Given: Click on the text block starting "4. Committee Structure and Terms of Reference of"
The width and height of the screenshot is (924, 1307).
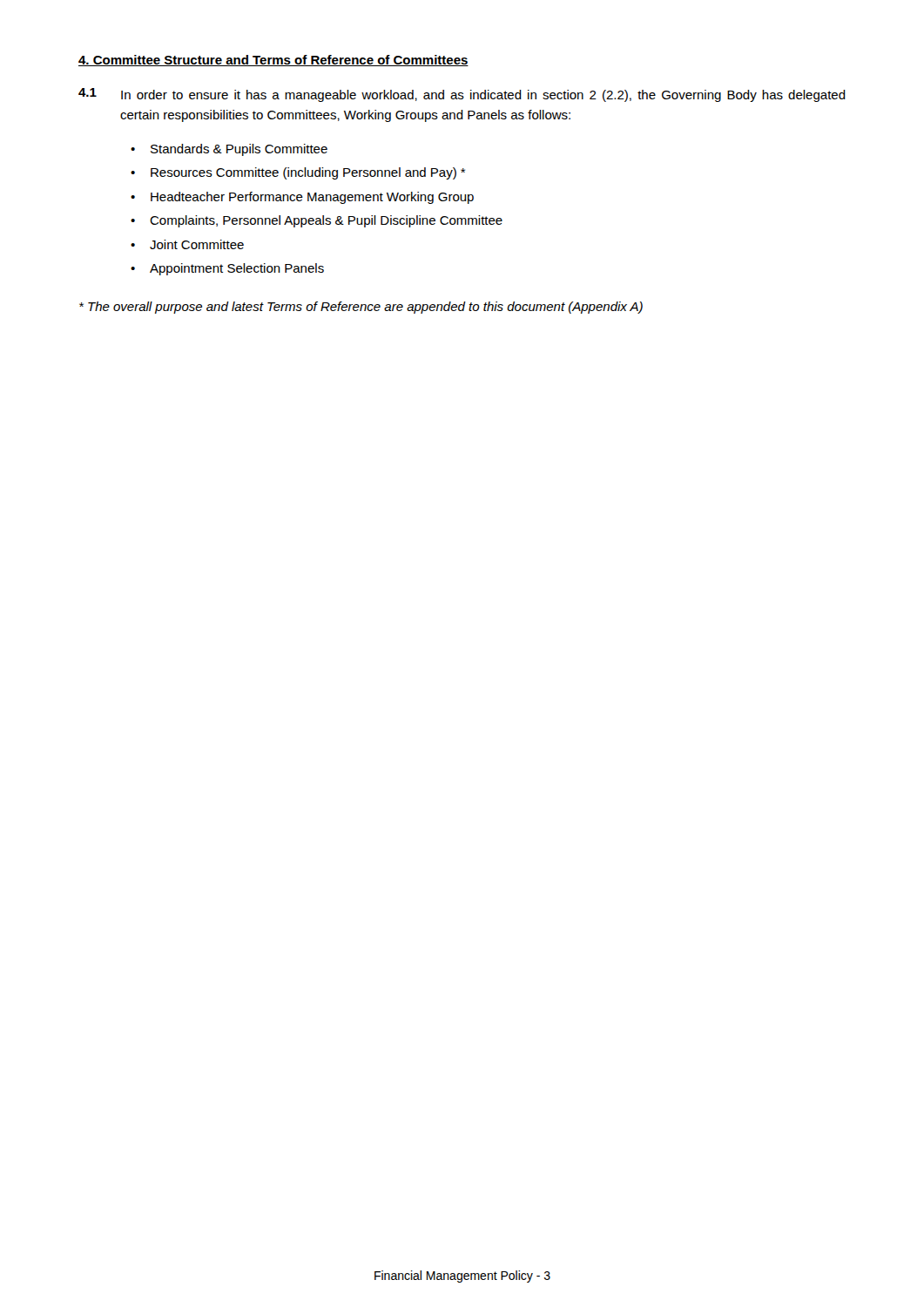Looking at the screenshot, I should tap(273, 60).
